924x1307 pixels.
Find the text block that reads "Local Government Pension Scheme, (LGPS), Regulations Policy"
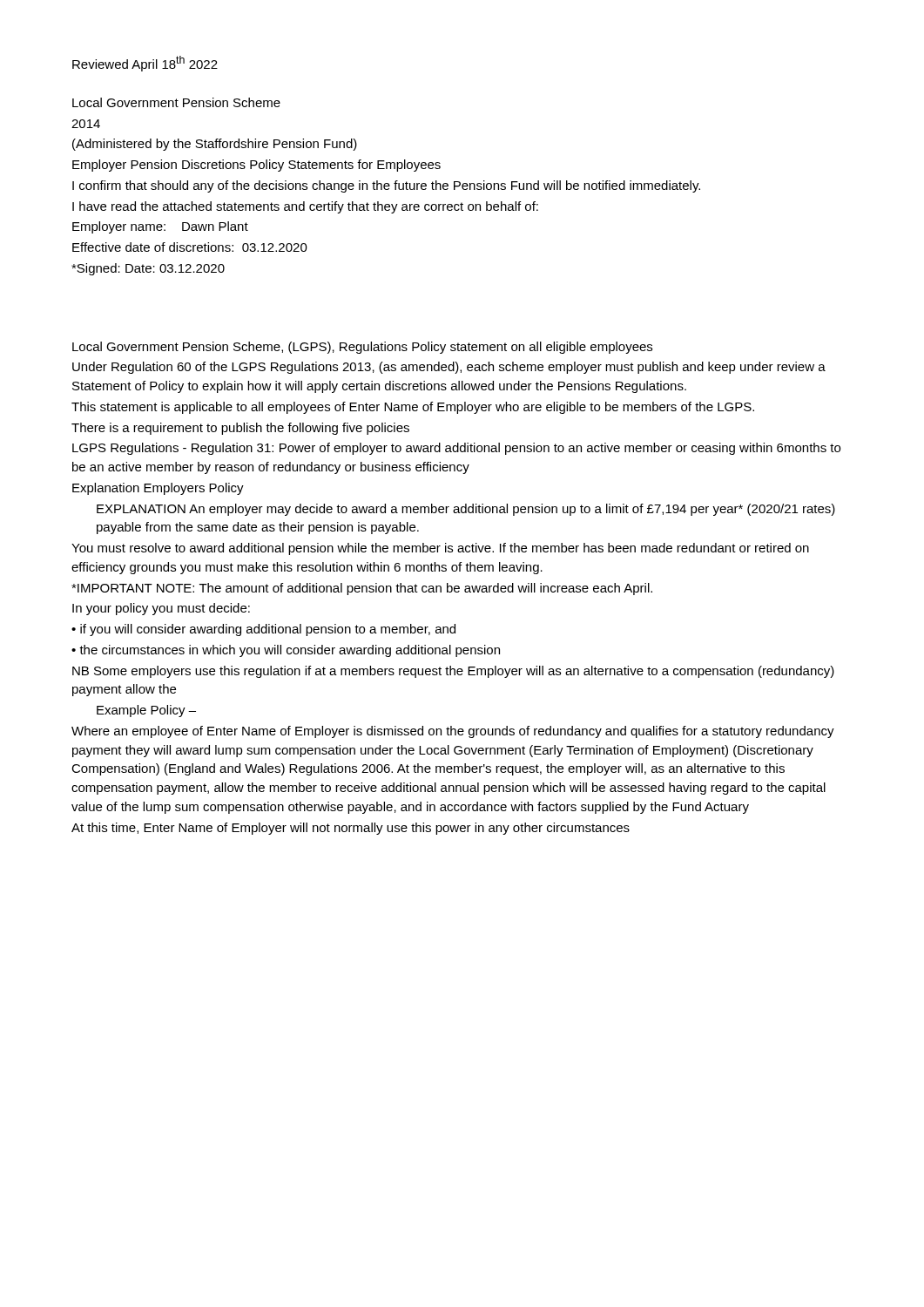pos(462,587)
